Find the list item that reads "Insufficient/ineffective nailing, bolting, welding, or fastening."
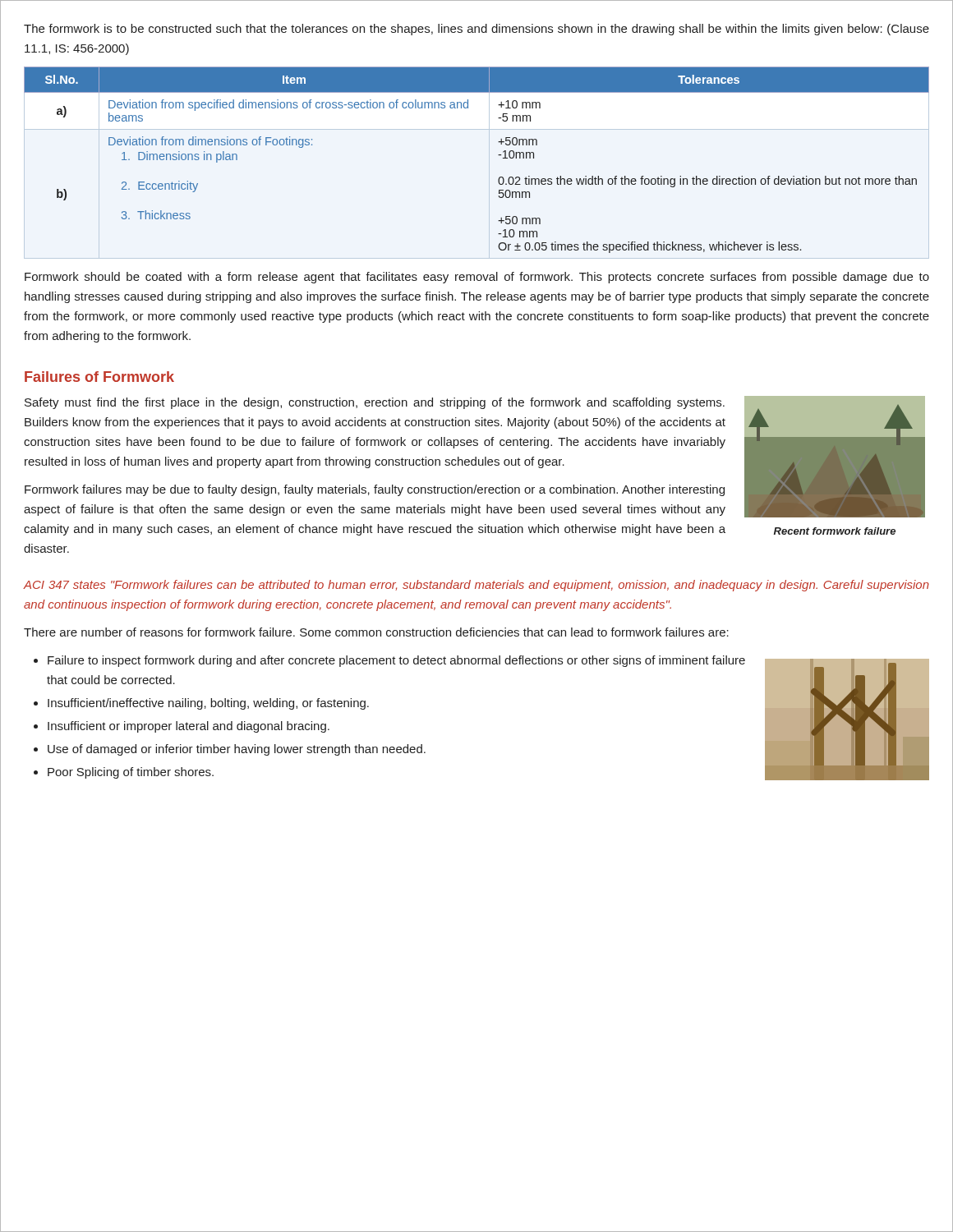Screen dimensions: 1232x953 pyautogui.click(x=208, y=703)
